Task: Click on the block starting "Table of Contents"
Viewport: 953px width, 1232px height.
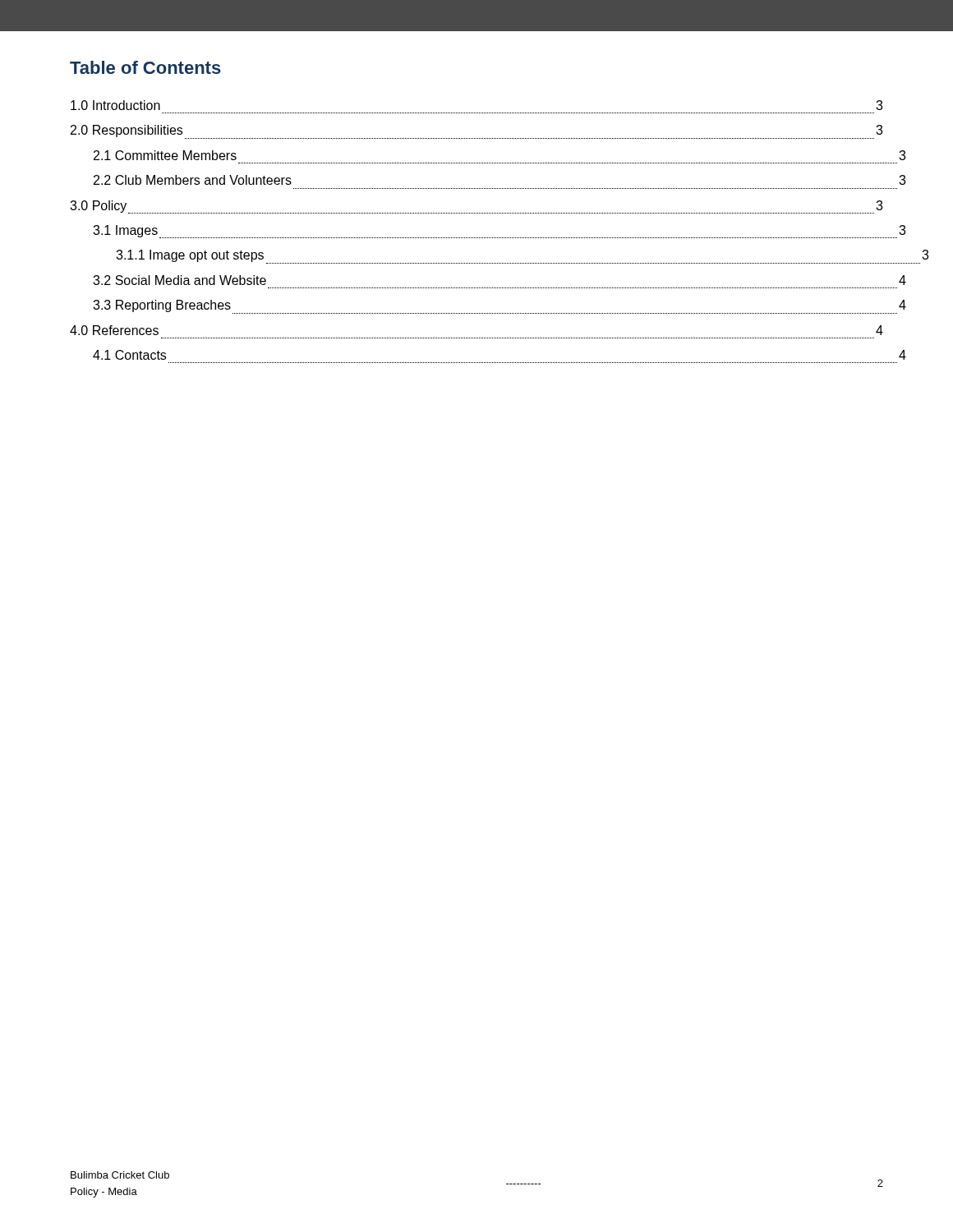Action: coord(145,68)
